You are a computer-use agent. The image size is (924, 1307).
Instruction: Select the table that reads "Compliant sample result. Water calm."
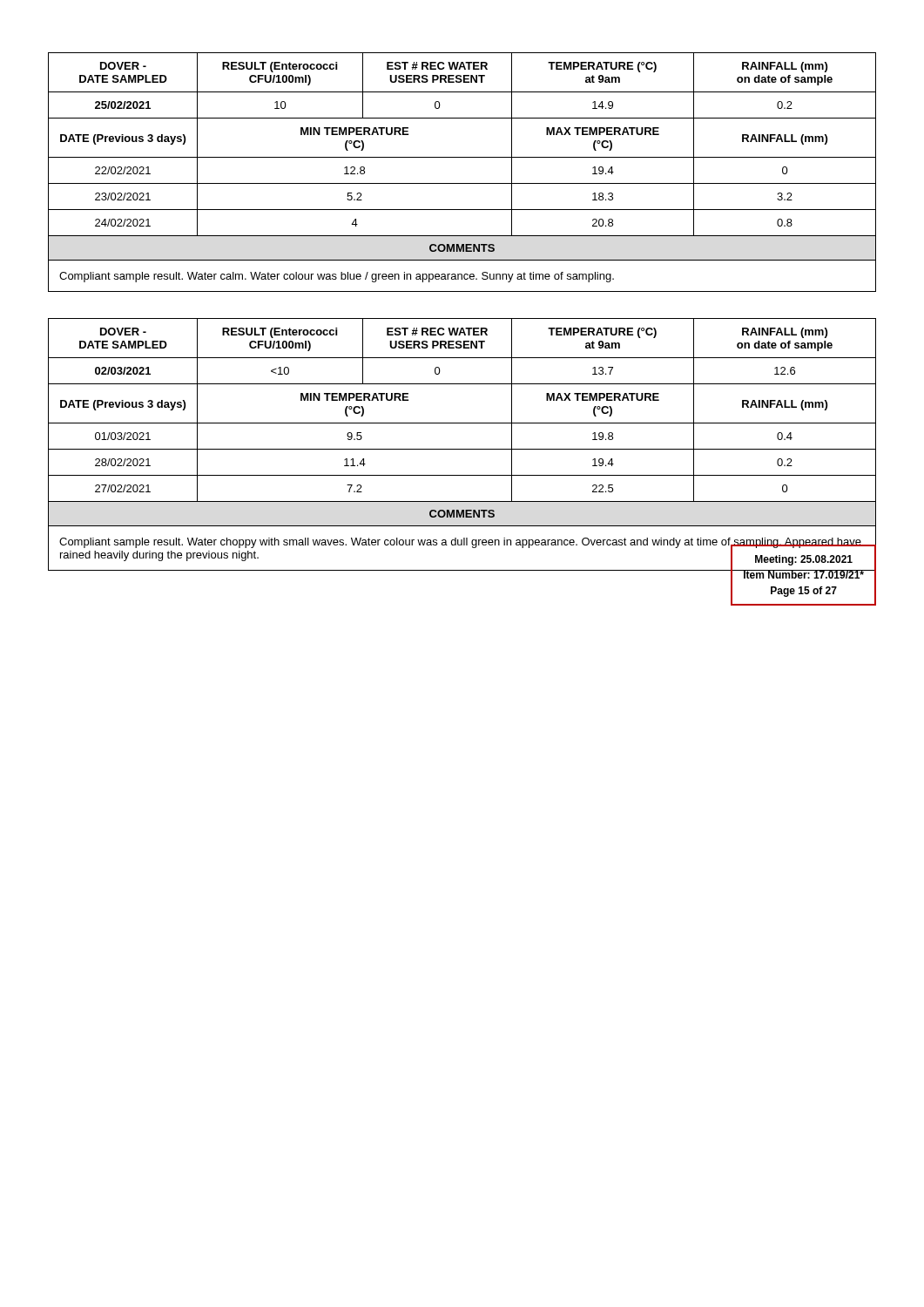(x=462, y=172)
